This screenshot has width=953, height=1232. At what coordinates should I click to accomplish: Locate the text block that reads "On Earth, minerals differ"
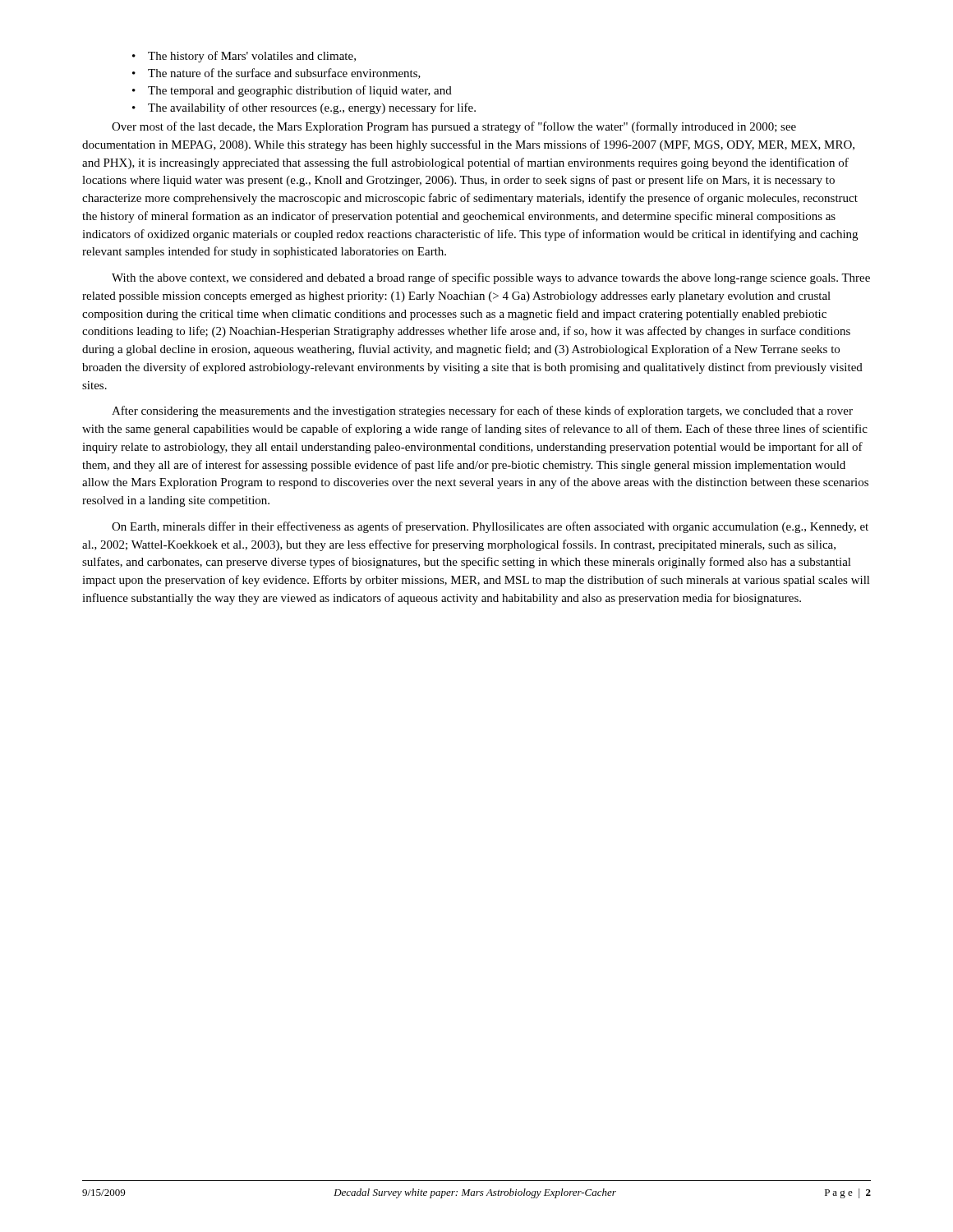click(x=476, y=563)
